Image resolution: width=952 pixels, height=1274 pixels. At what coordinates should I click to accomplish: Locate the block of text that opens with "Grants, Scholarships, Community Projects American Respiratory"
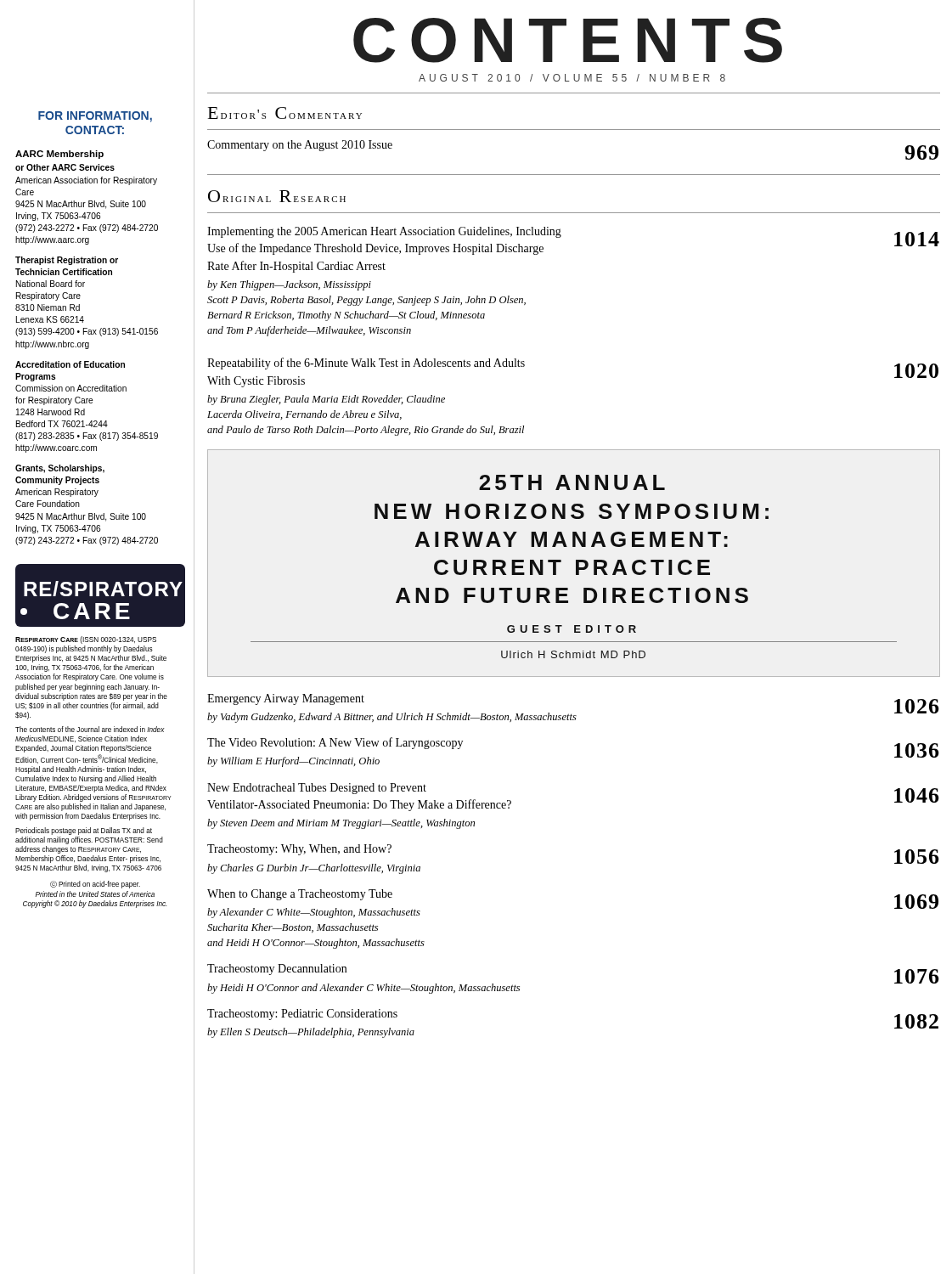tap(95, 504)
